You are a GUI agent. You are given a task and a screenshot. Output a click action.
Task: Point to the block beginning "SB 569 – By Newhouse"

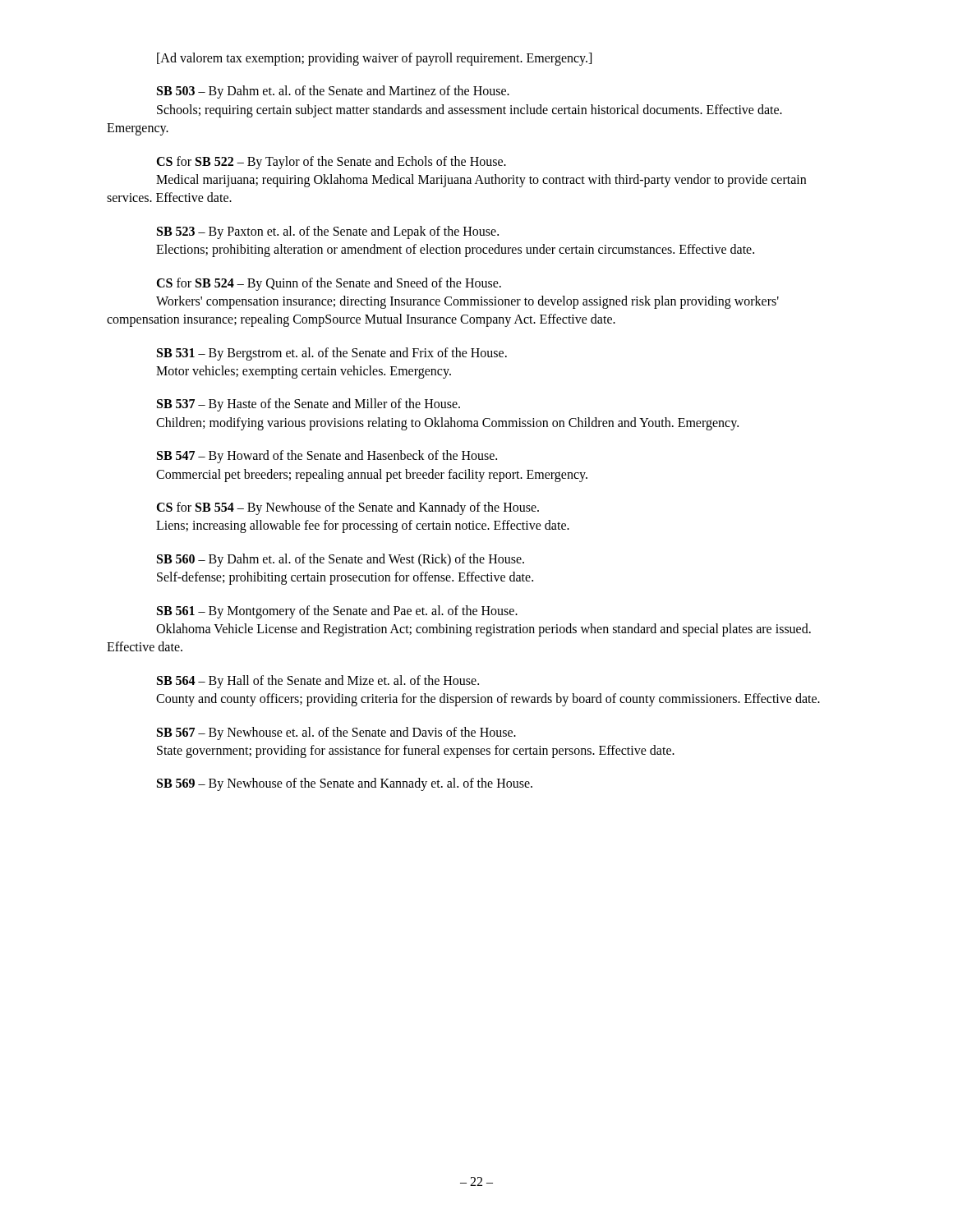click(x=476, y=784)
